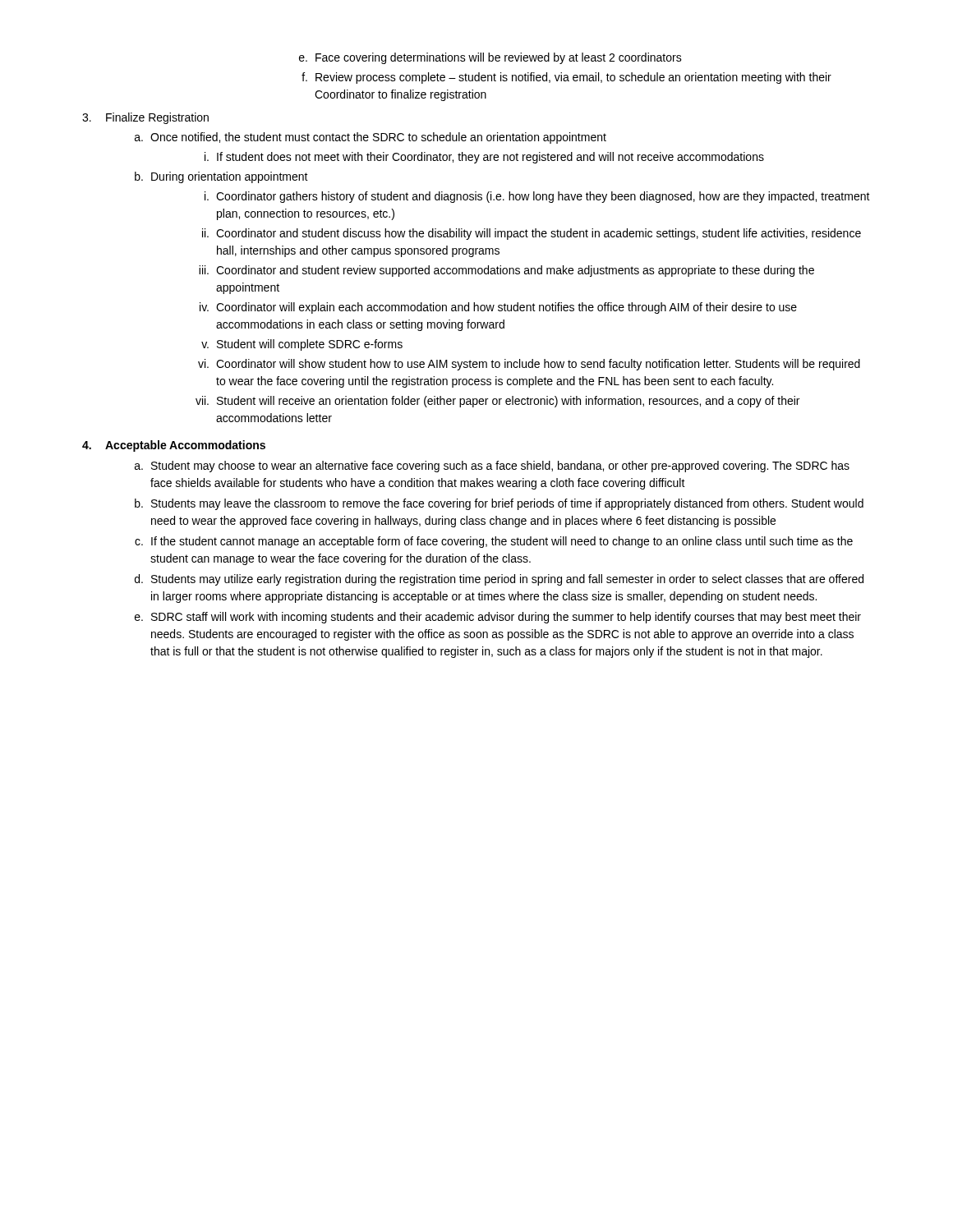This screenshot has width=953, height=1232.
Task: Point to the text starting "e. SDRC staff will work with incoming students"
Action: click(x=493, y=634)
